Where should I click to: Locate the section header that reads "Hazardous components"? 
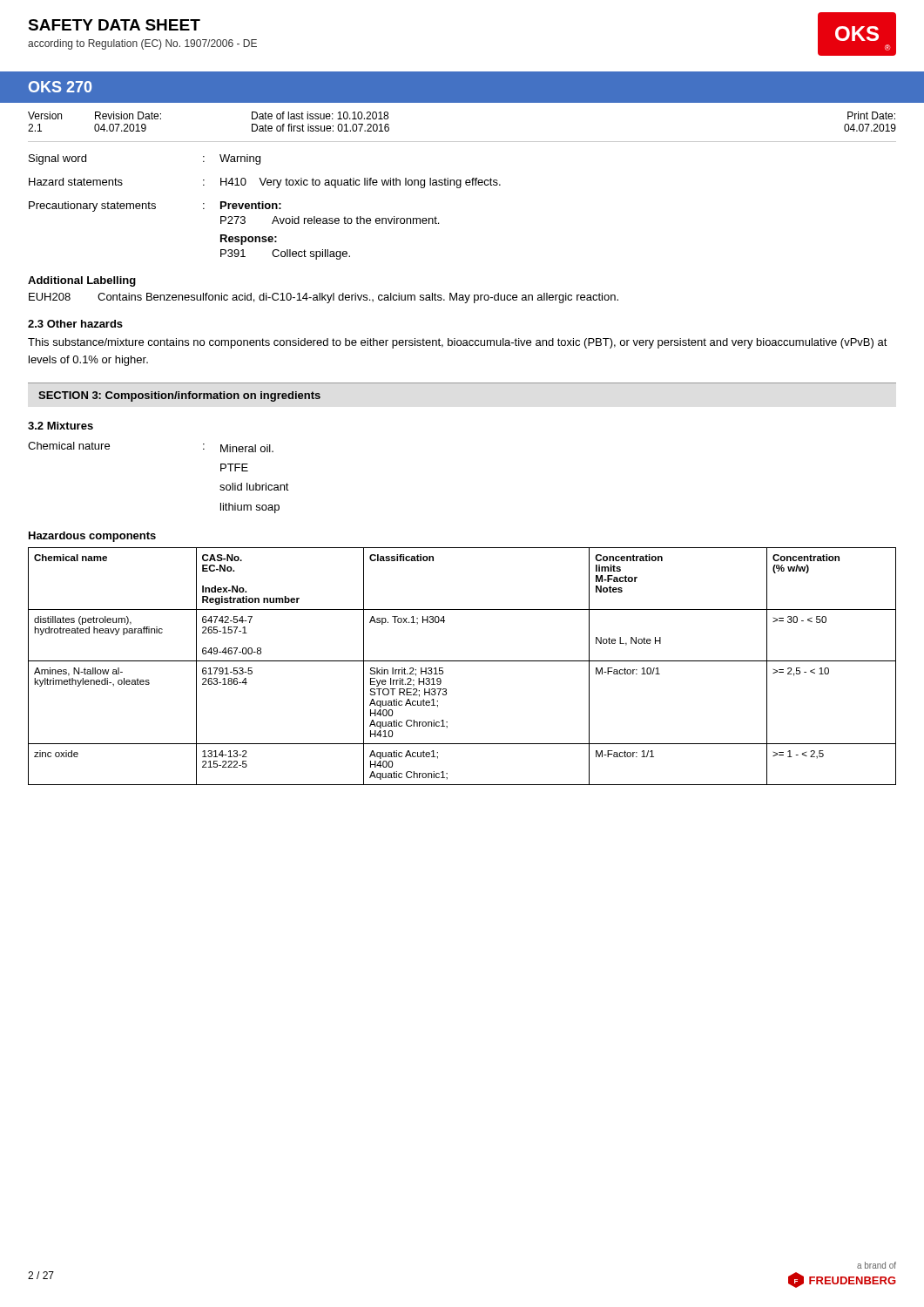[92, 535]
